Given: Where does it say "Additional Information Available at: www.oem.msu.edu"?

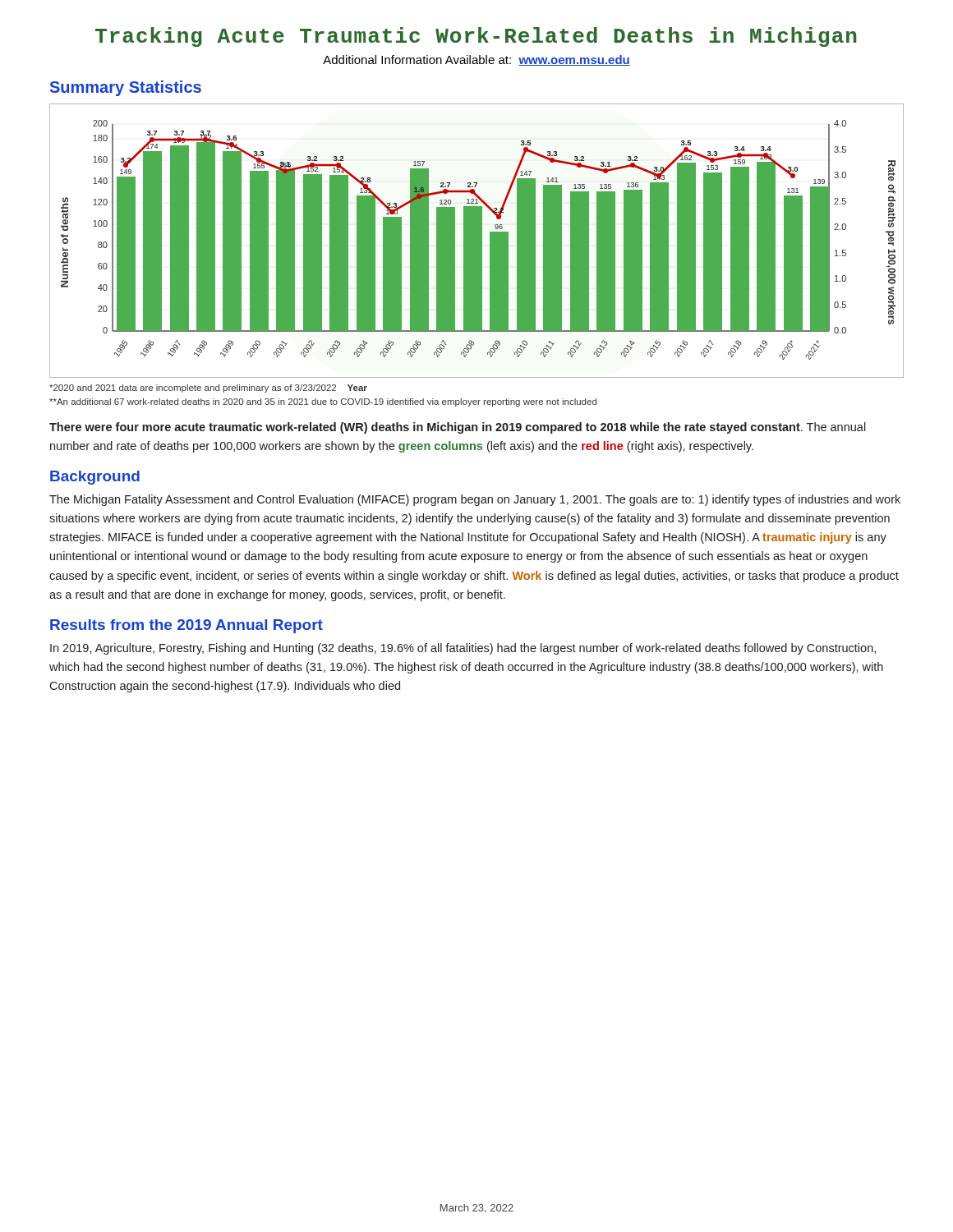Looking at the screenshot, I should tap(476, 60).
